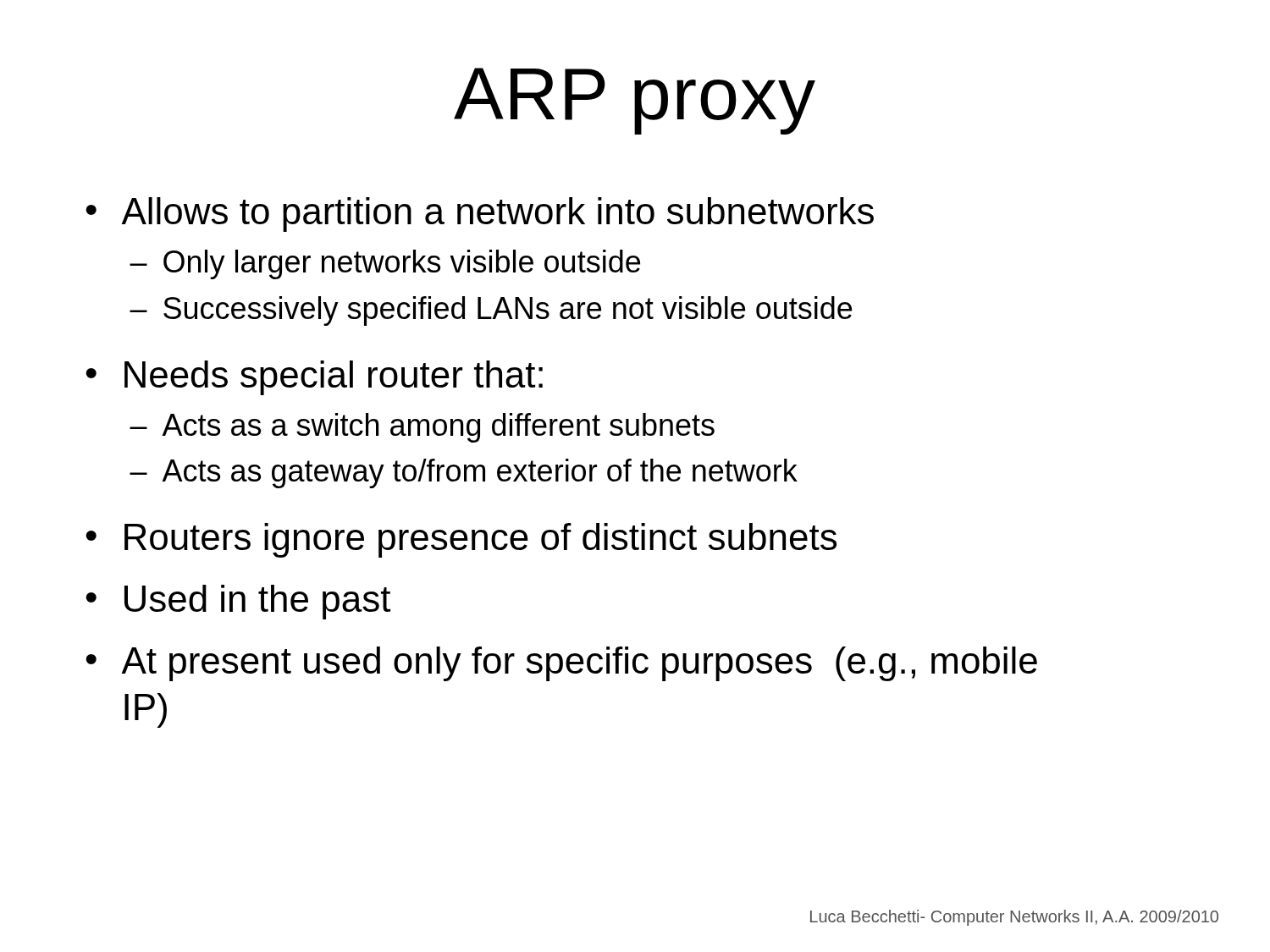
Task: Point to the text starting "– Only larger networks visible outside"
Action: [386, 263]
